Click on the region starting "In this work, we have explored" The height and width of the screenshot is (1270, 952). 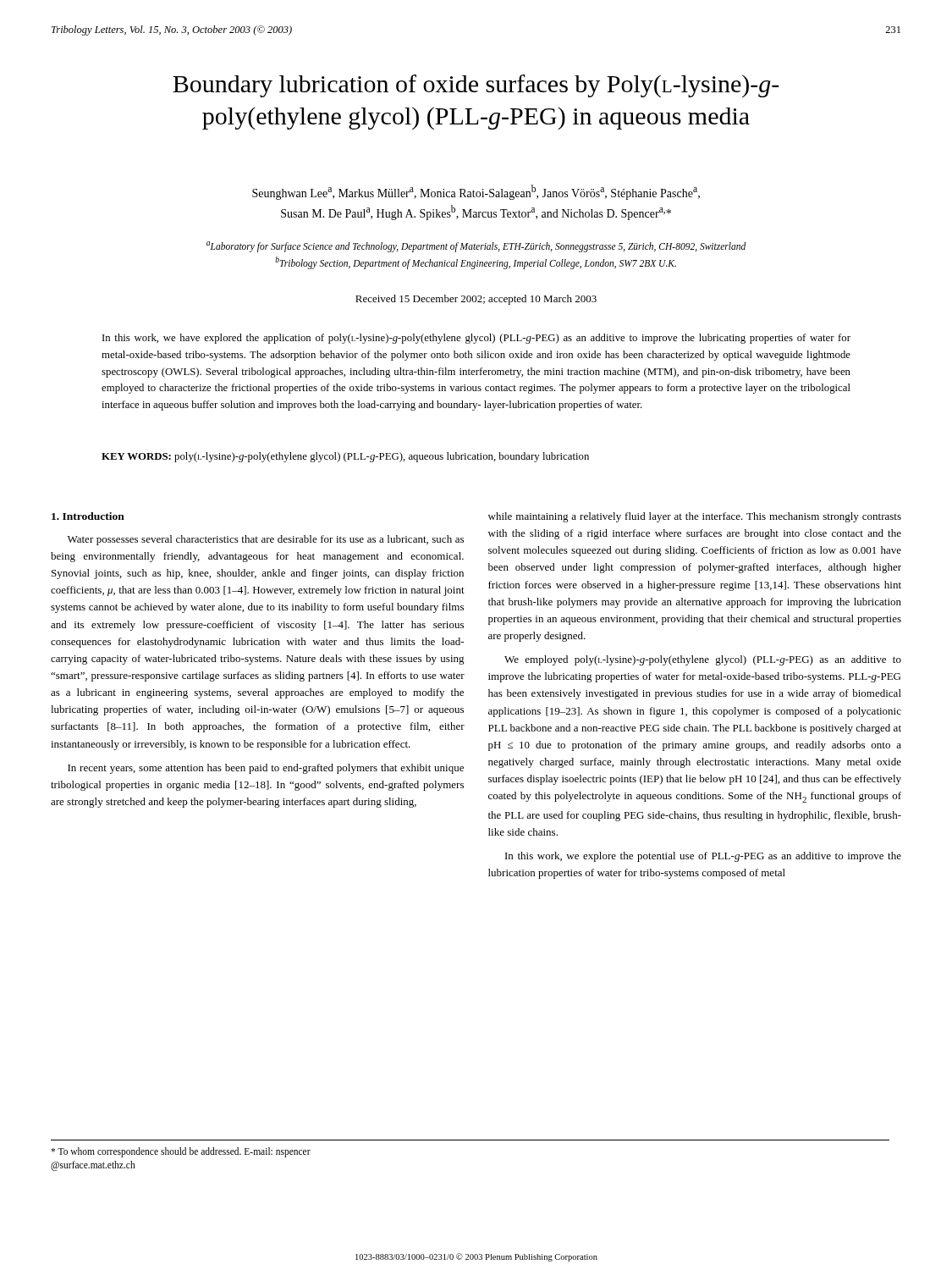click(x=476, y=371)
